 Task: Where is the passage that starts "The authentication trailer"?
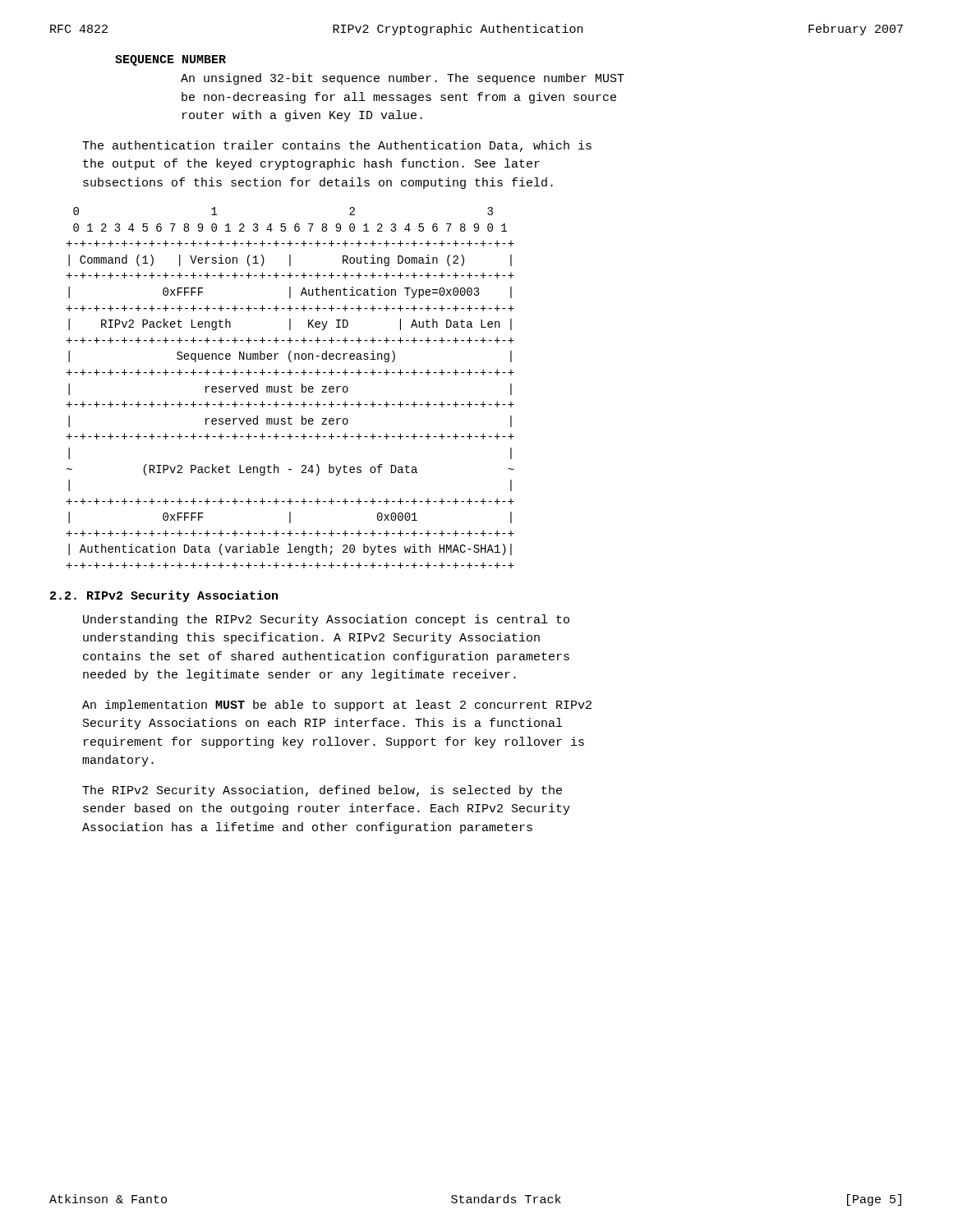coord(337,165)
